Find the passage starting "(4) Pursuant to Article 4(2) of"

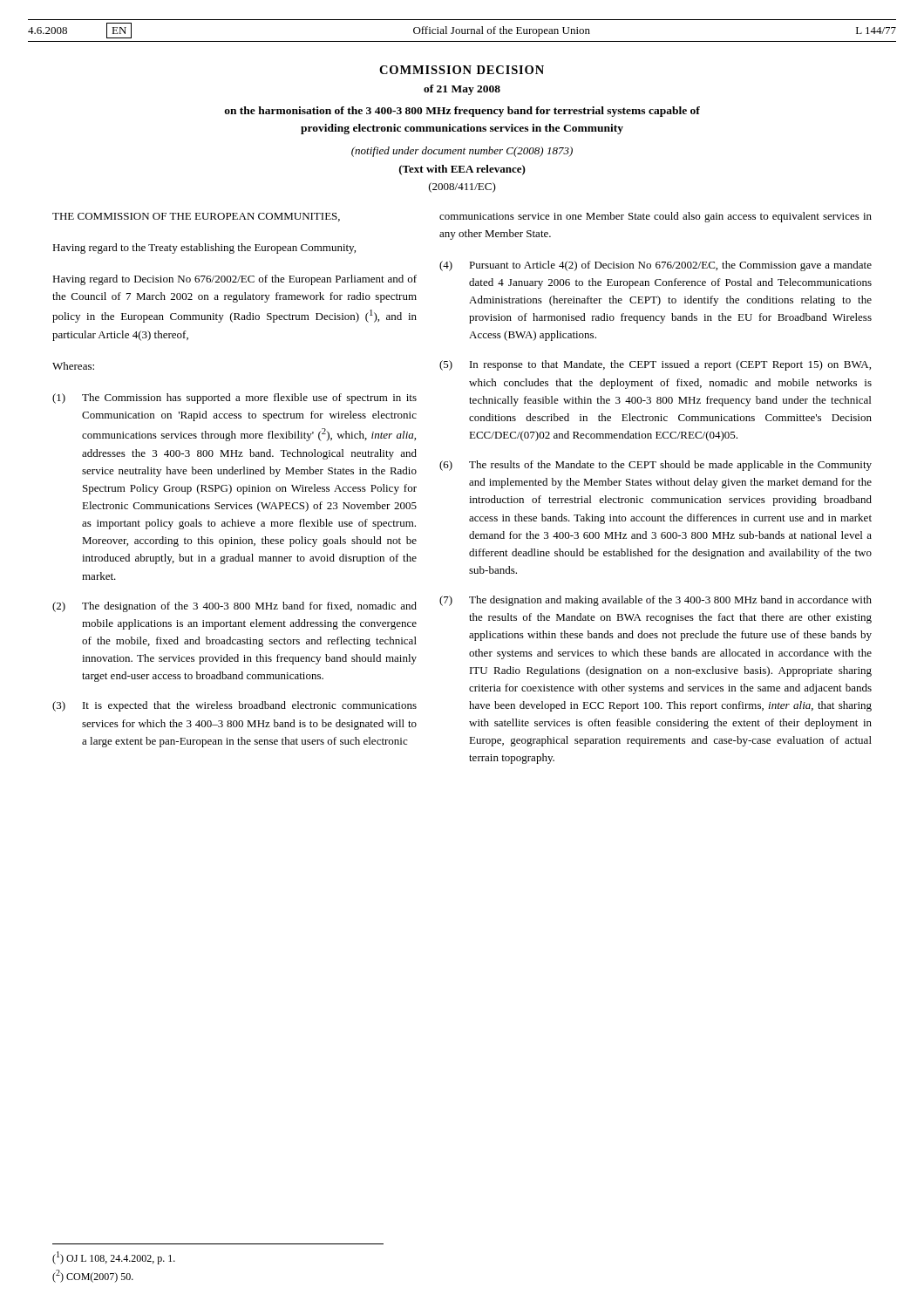(656, 300)
